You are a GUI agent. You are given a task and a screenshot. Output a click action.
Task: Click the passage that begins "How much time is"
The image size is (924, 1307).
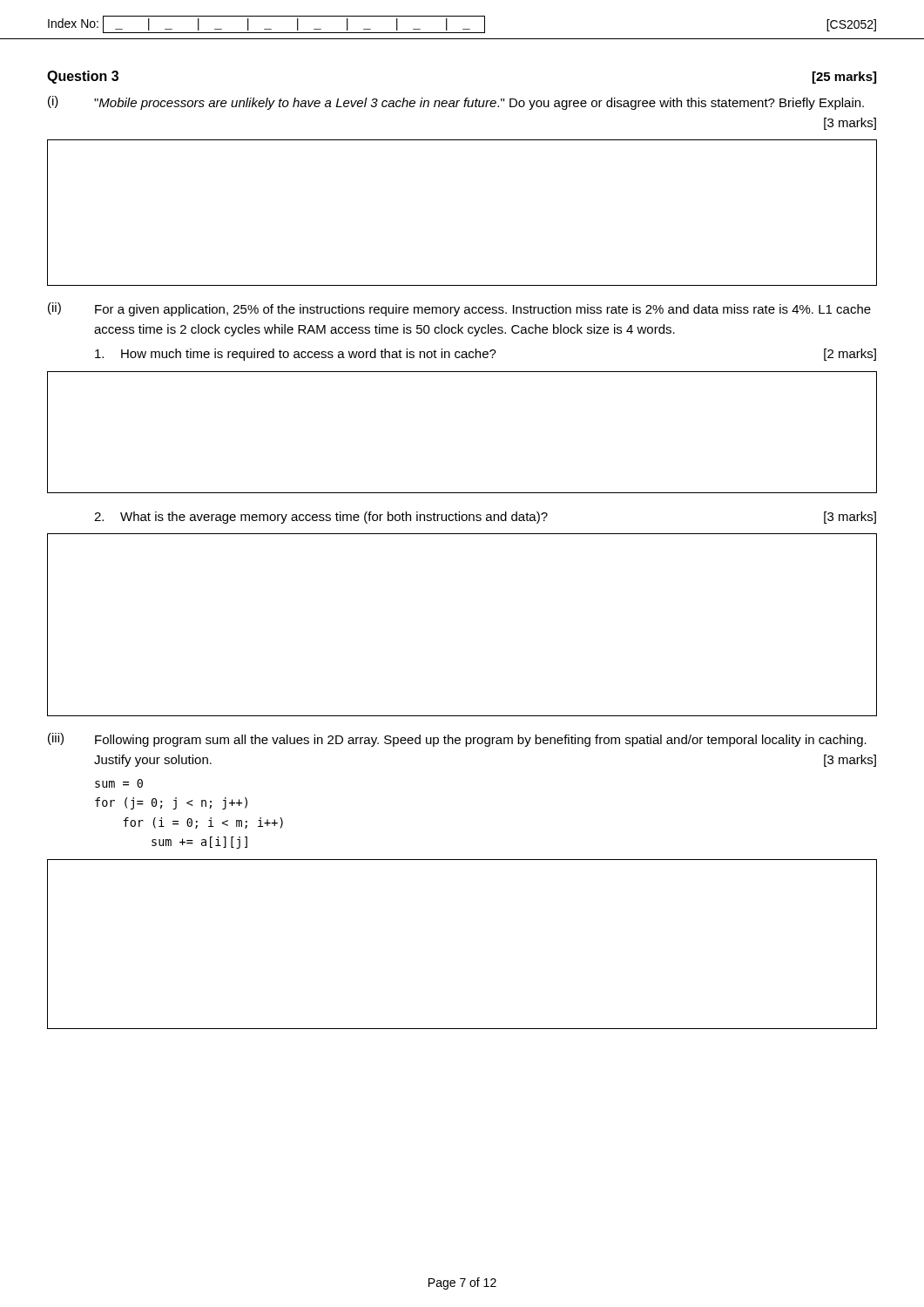[x=486, y=354]
